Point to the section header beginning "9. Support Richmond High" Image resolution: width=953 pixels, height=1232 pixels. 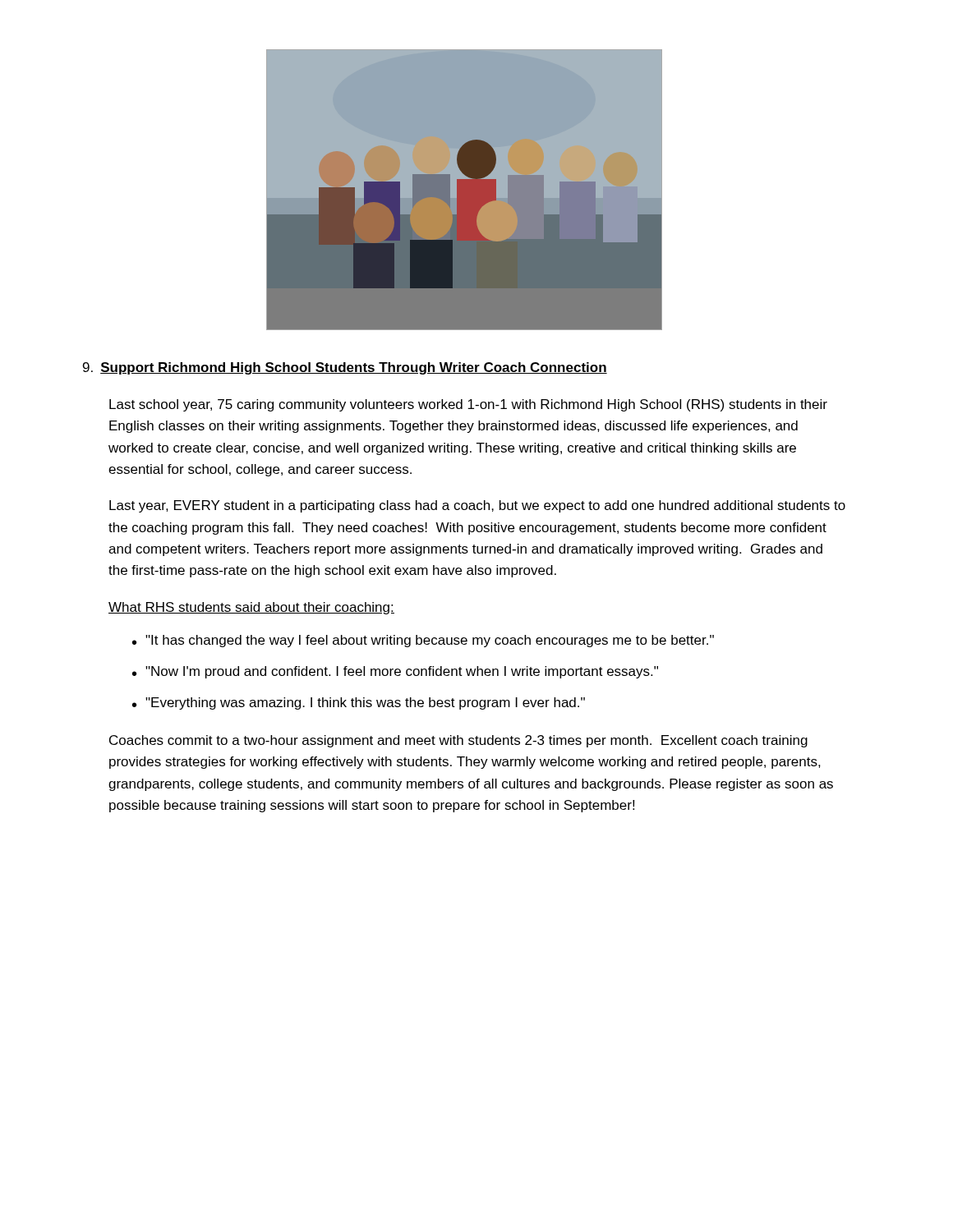(x=344, y=368)
